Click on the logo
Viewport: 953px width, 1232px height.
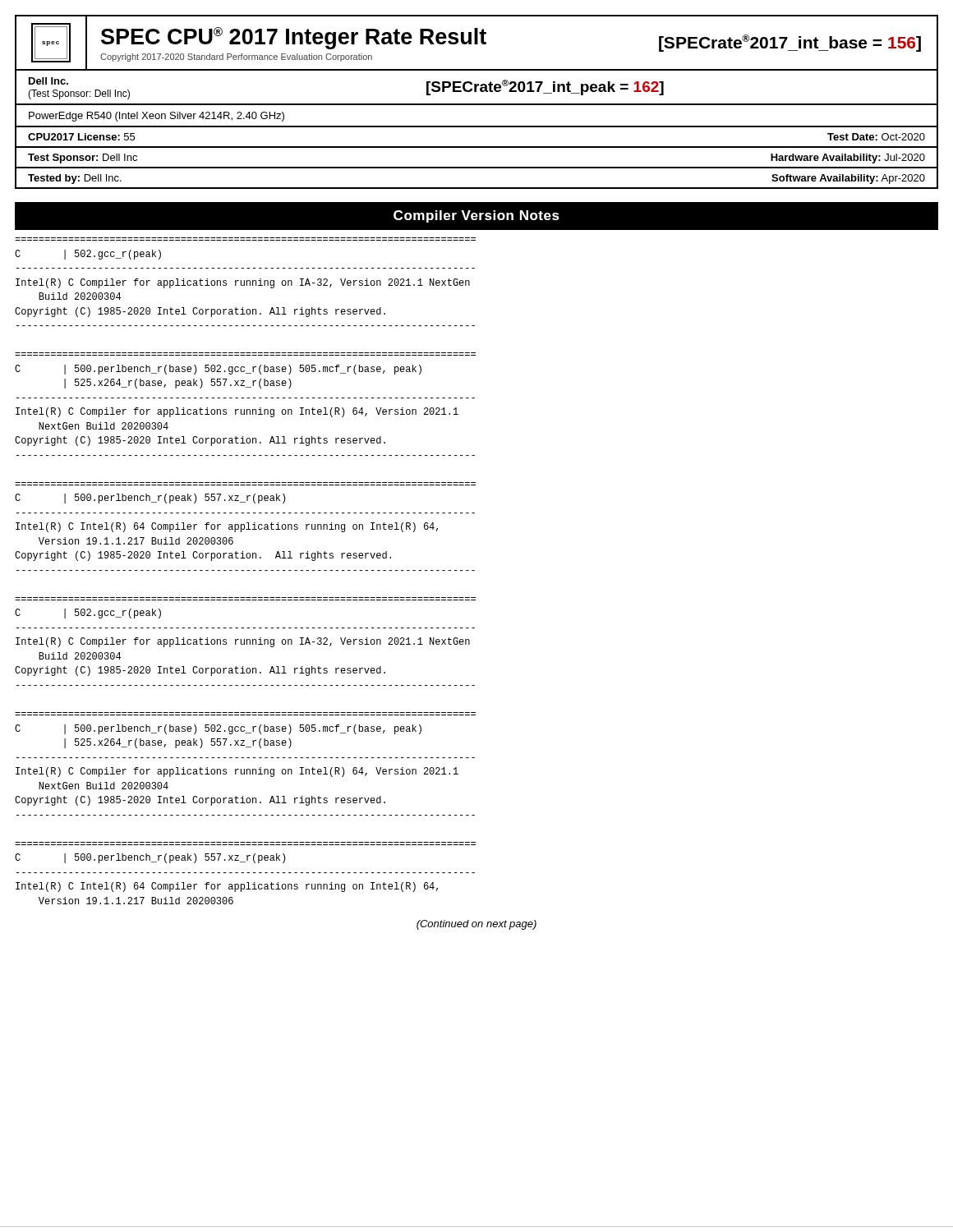point(52,43)
